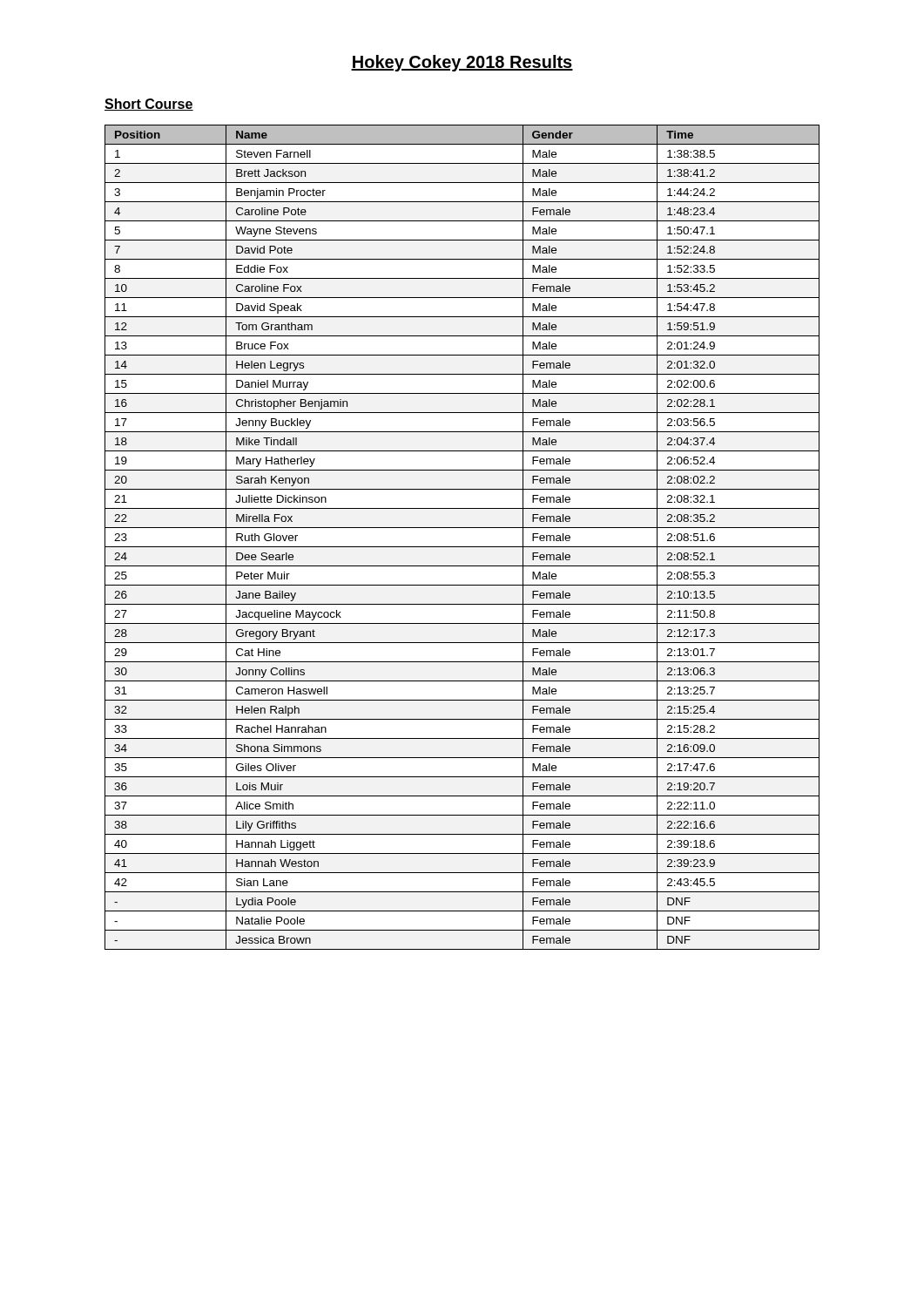
Task: Point to the text block starting "Hokey Cokey 2018"
Action: point(462,62)
